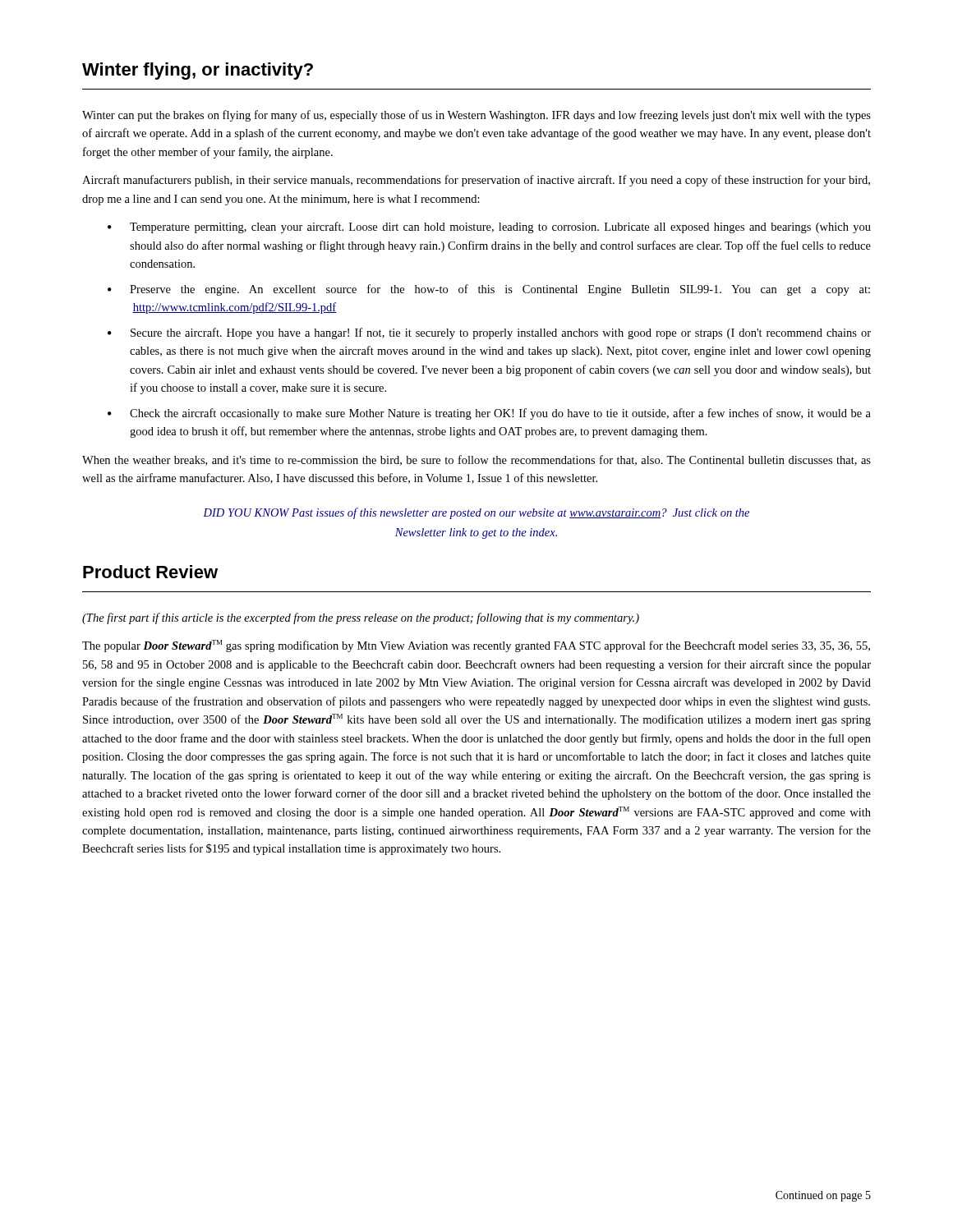This screenshot has width=953, height=1232.
Task: Click on the region starting "• Temperature permitting, clean your aircraft. Loose dirt"
Action: (x=489, y=246)
